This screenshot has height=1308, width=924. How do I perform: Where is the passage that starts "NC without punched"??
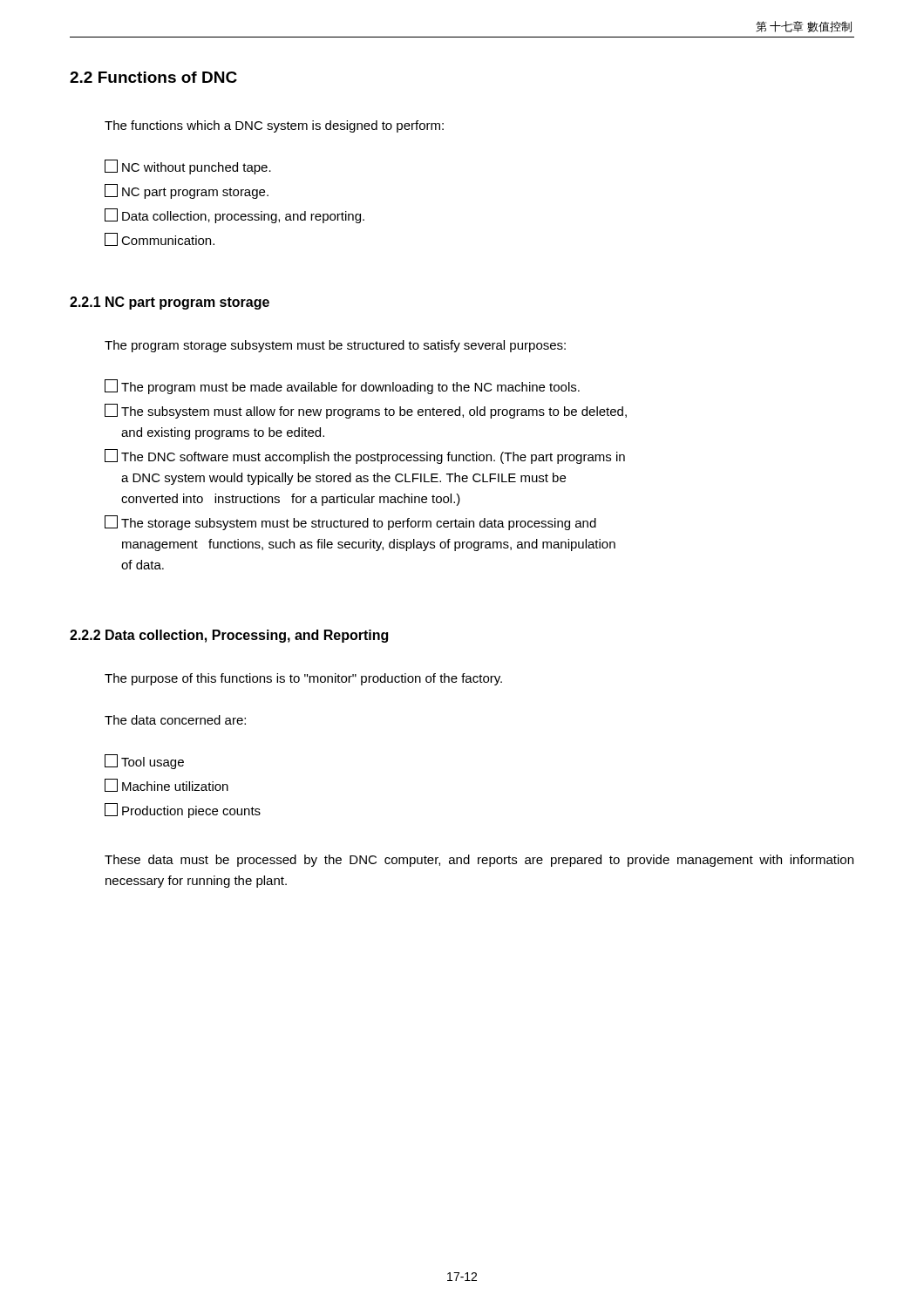pyautogui.click(x=188, y=167)
